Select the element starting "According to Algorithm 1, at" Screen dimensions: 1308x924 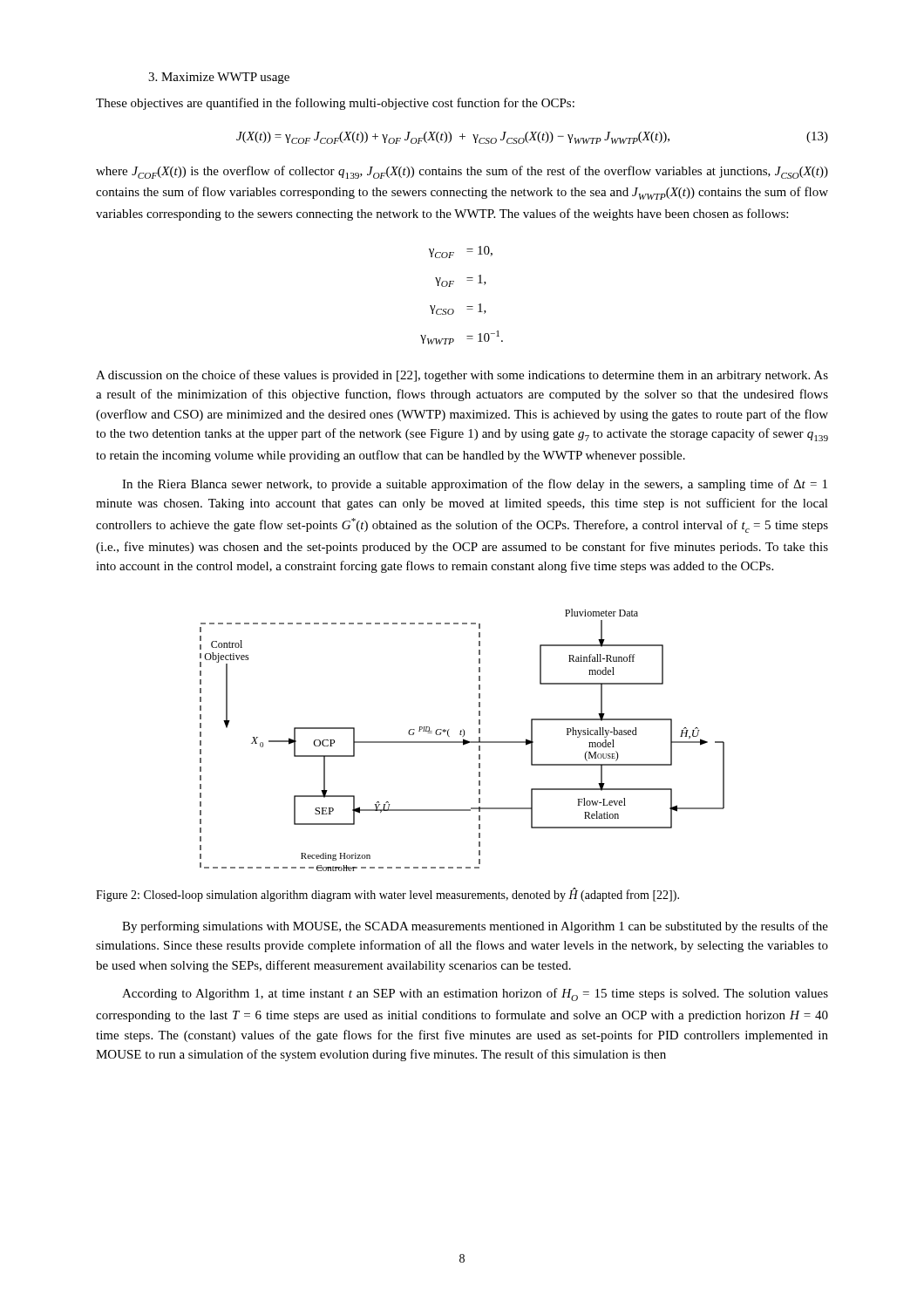[462, 1024]
